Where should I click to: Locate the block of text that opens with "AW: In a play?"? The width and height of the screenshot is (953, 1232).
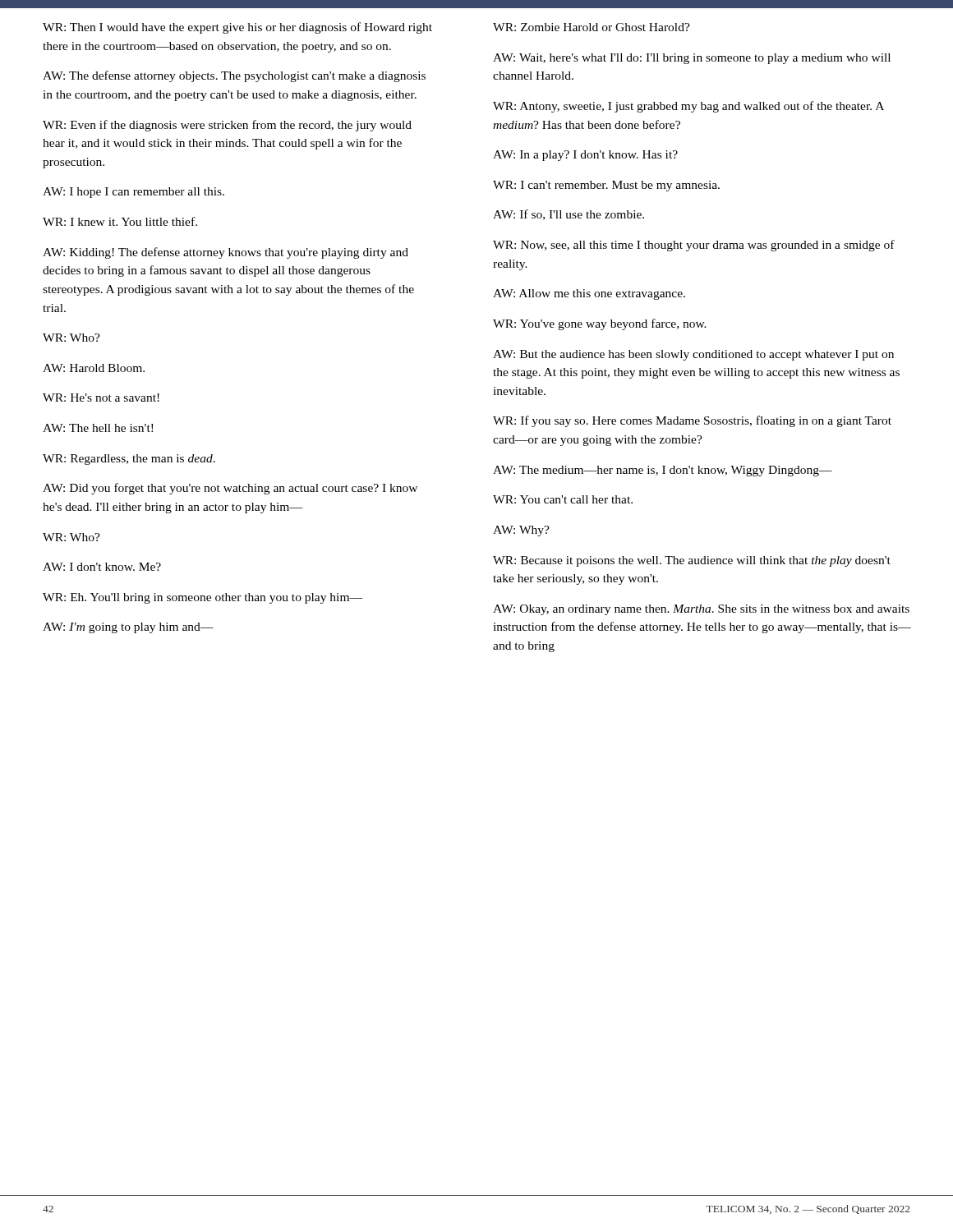click(x=585, y=154)
